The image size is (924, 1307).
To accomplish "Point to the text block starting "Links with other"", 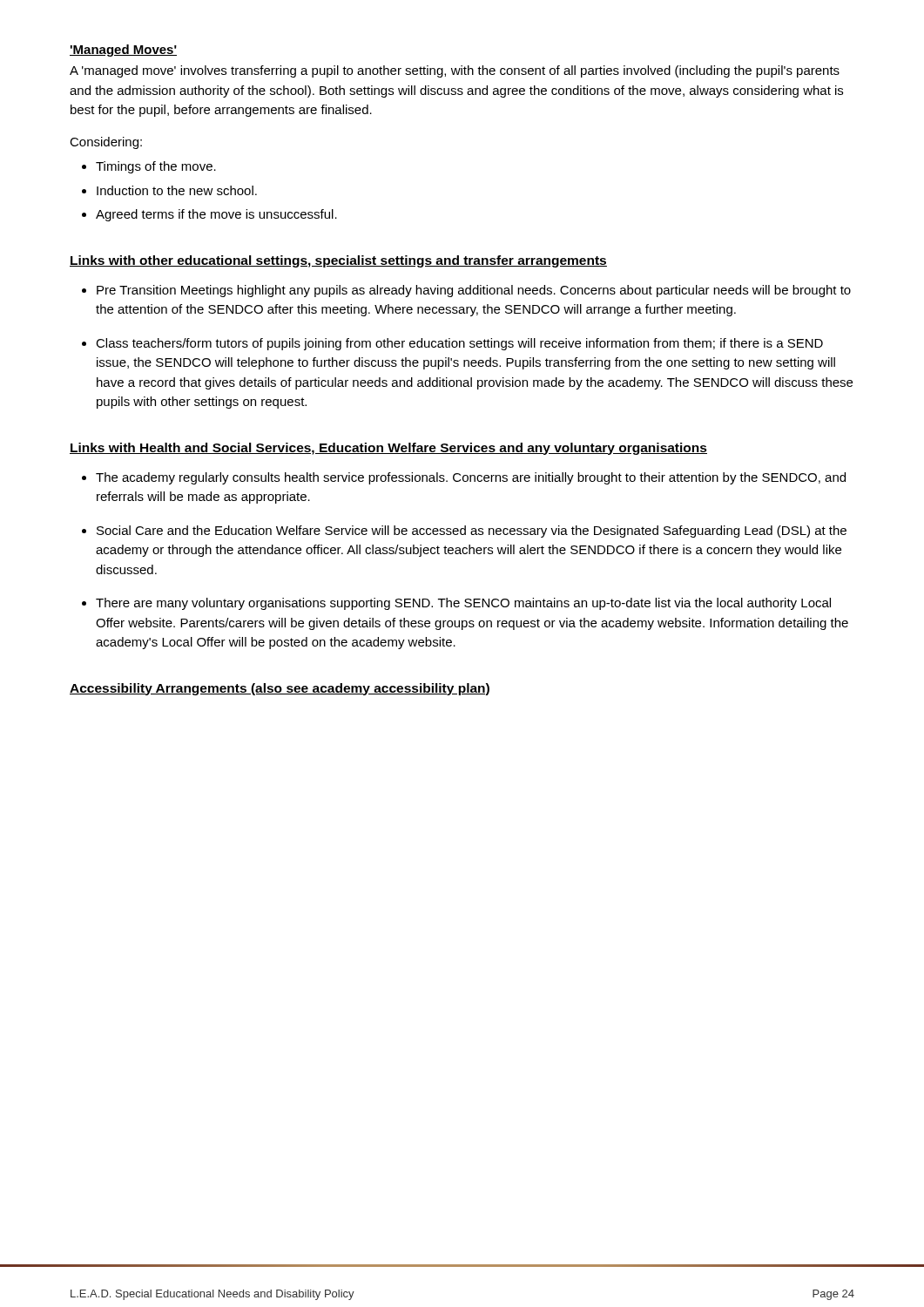I will (462, 260).
